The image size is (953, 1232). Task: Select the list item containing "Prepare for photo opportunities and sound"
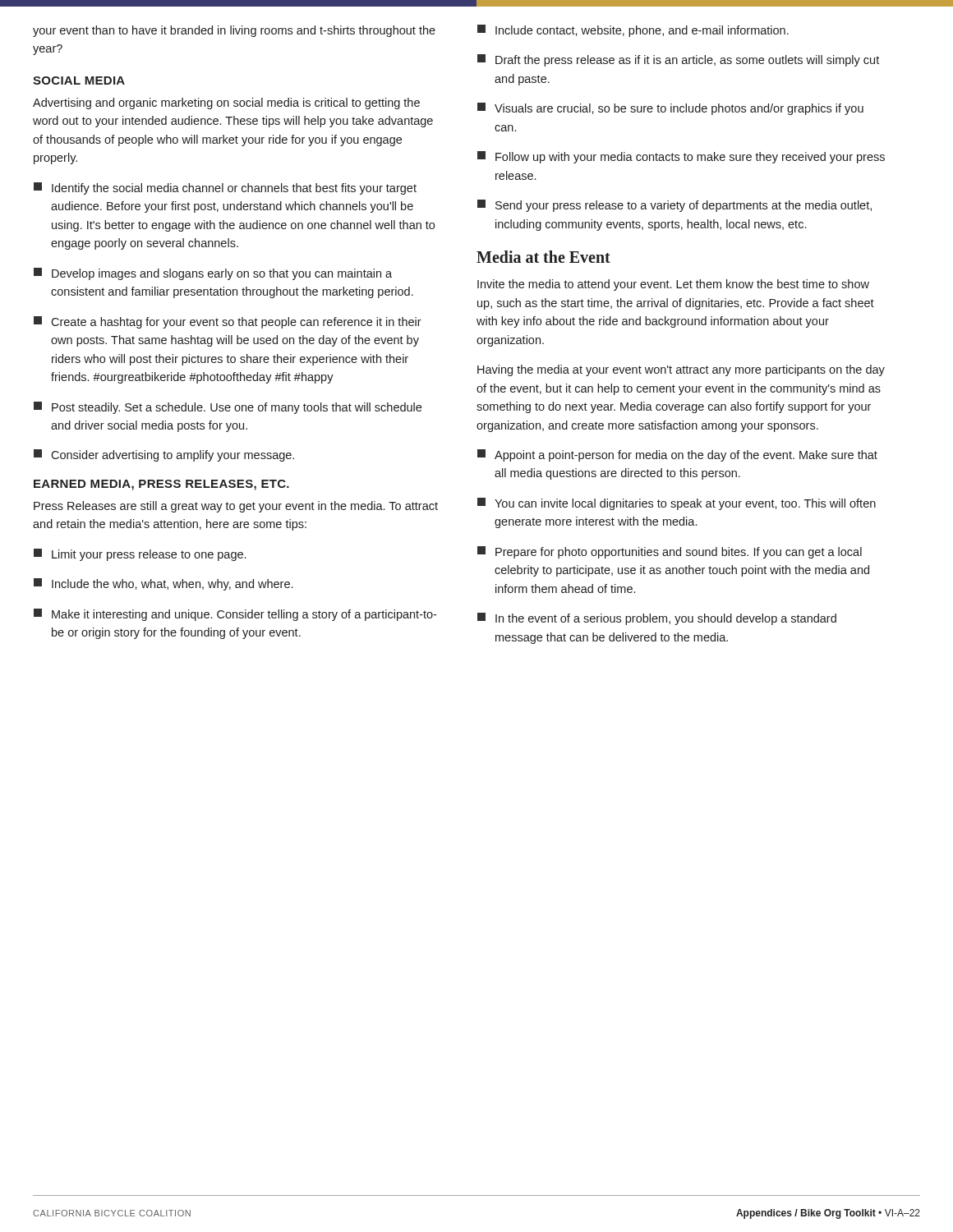pos(682,570)
